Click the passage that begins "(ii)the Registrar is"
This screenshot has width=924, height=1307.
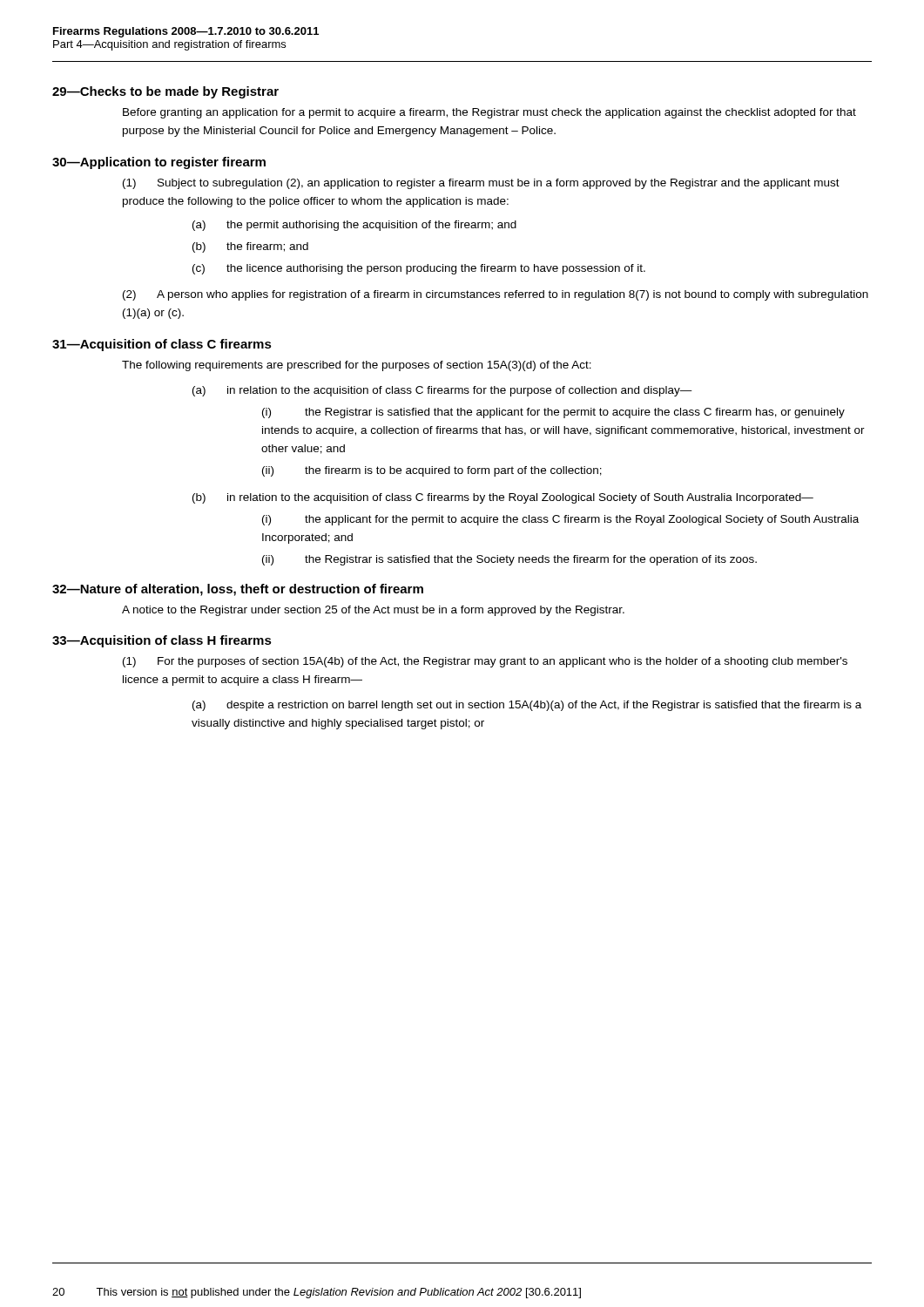tap(509, 559)
